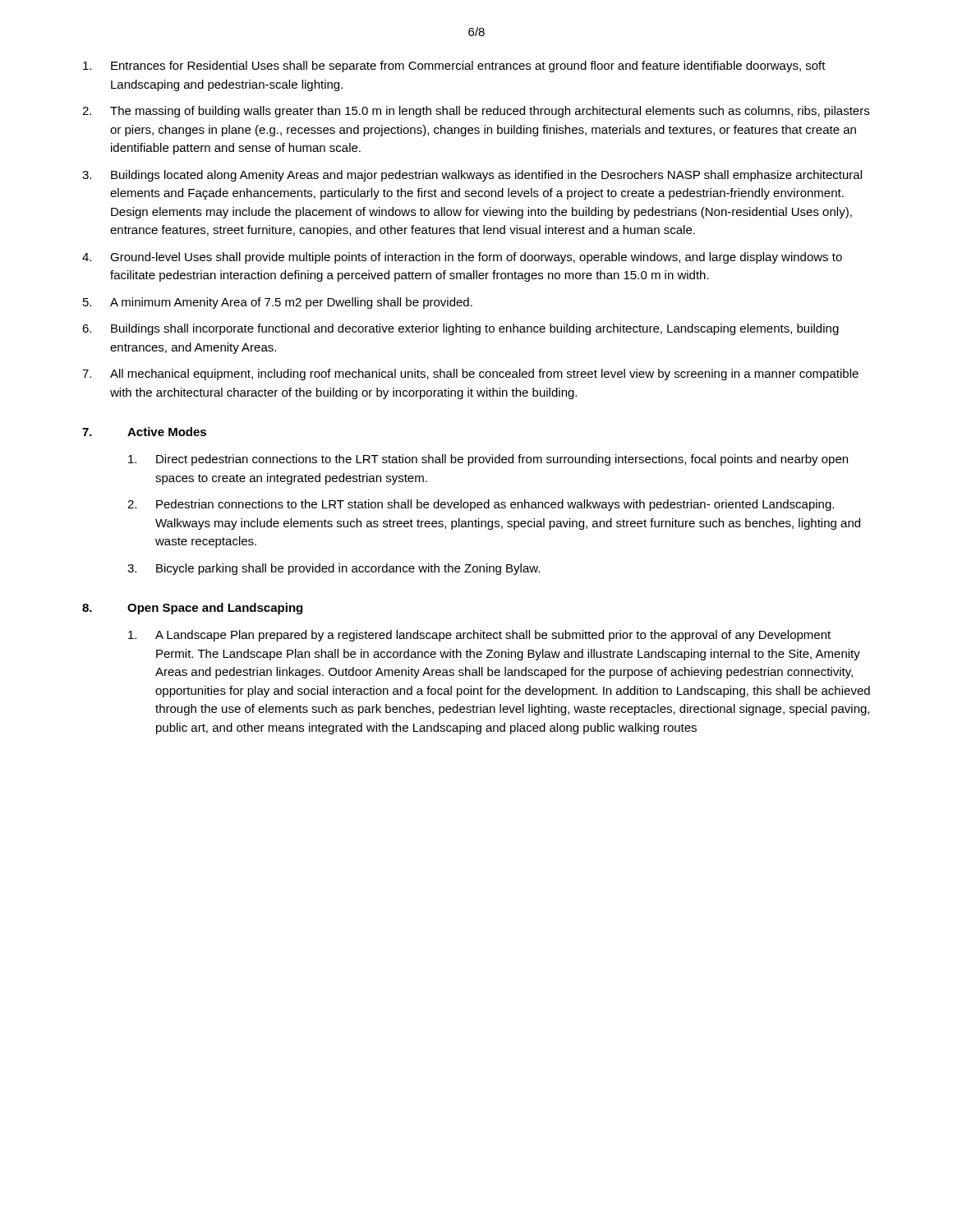Click the passage that begins "3. Buildings located along Amenity"

[x=476, y=202]
